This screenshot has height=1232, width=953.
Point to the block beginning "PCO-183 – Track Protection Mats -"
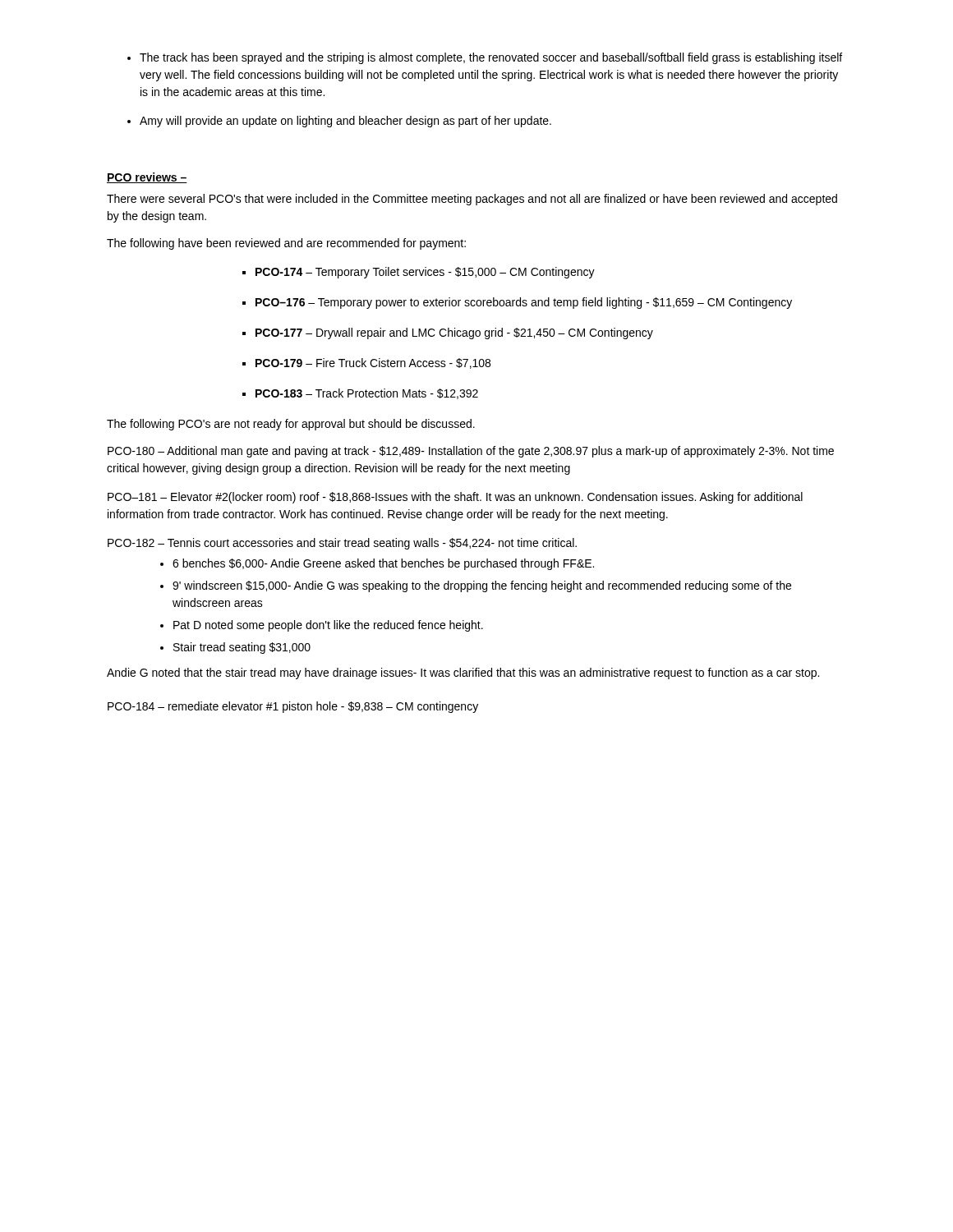367,394
